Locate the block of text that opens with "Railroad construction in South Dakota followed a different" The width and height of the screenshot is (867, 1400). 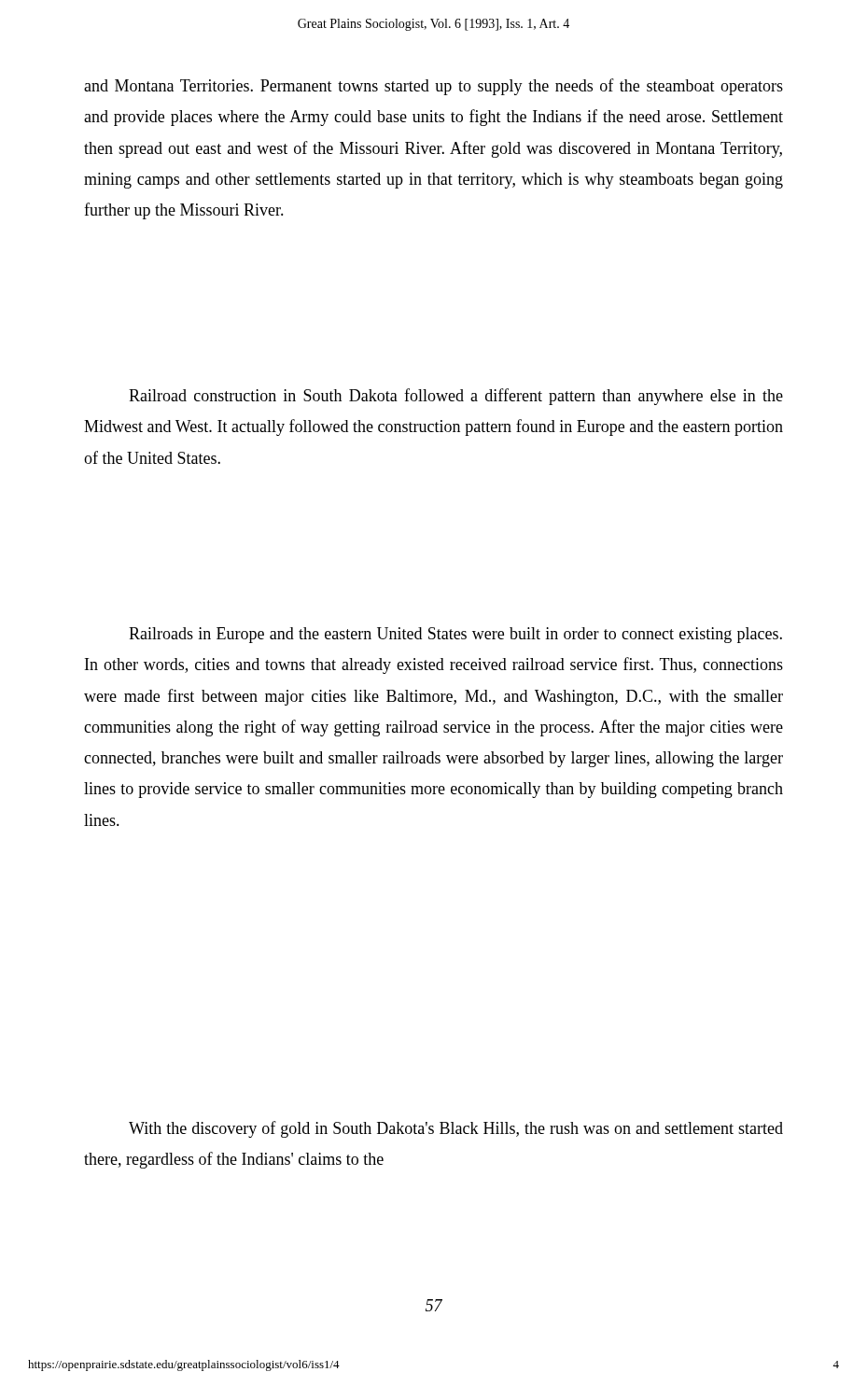point(434,427)
